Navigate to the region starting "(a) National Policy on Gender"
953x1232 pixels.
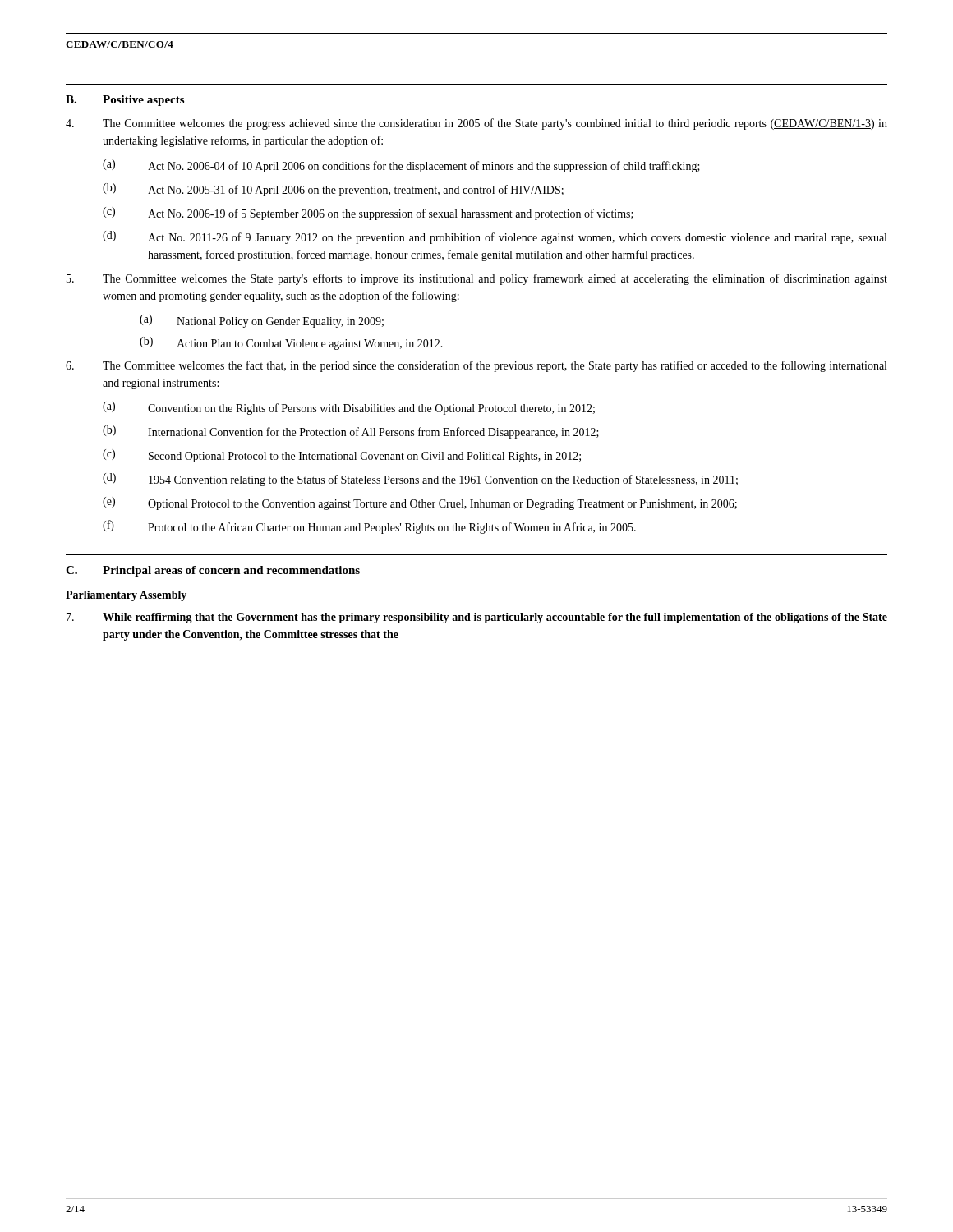click(x=262, y=321)
